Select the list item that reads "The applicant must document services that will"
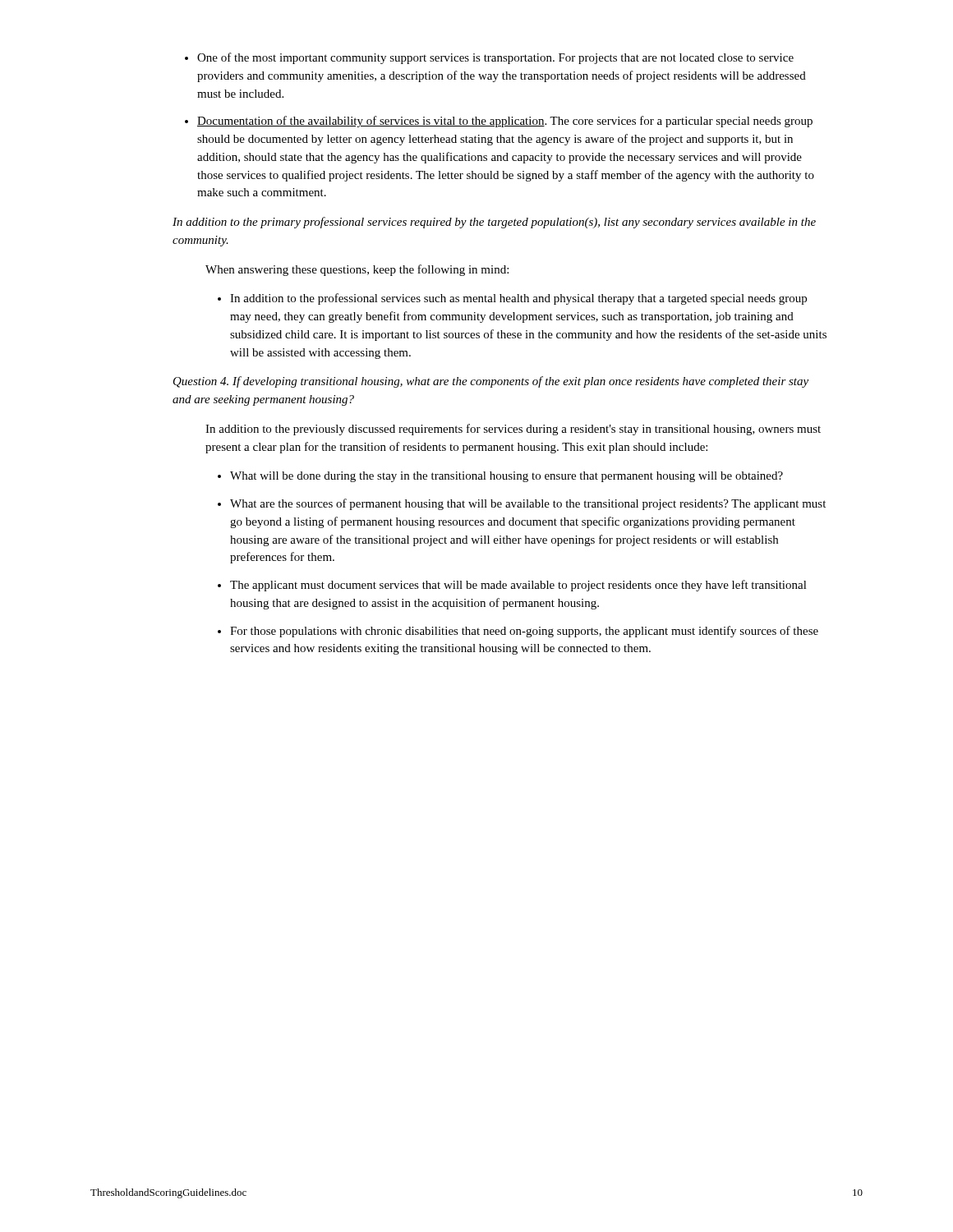This screenshot has width=953, height=1232. 530,594
